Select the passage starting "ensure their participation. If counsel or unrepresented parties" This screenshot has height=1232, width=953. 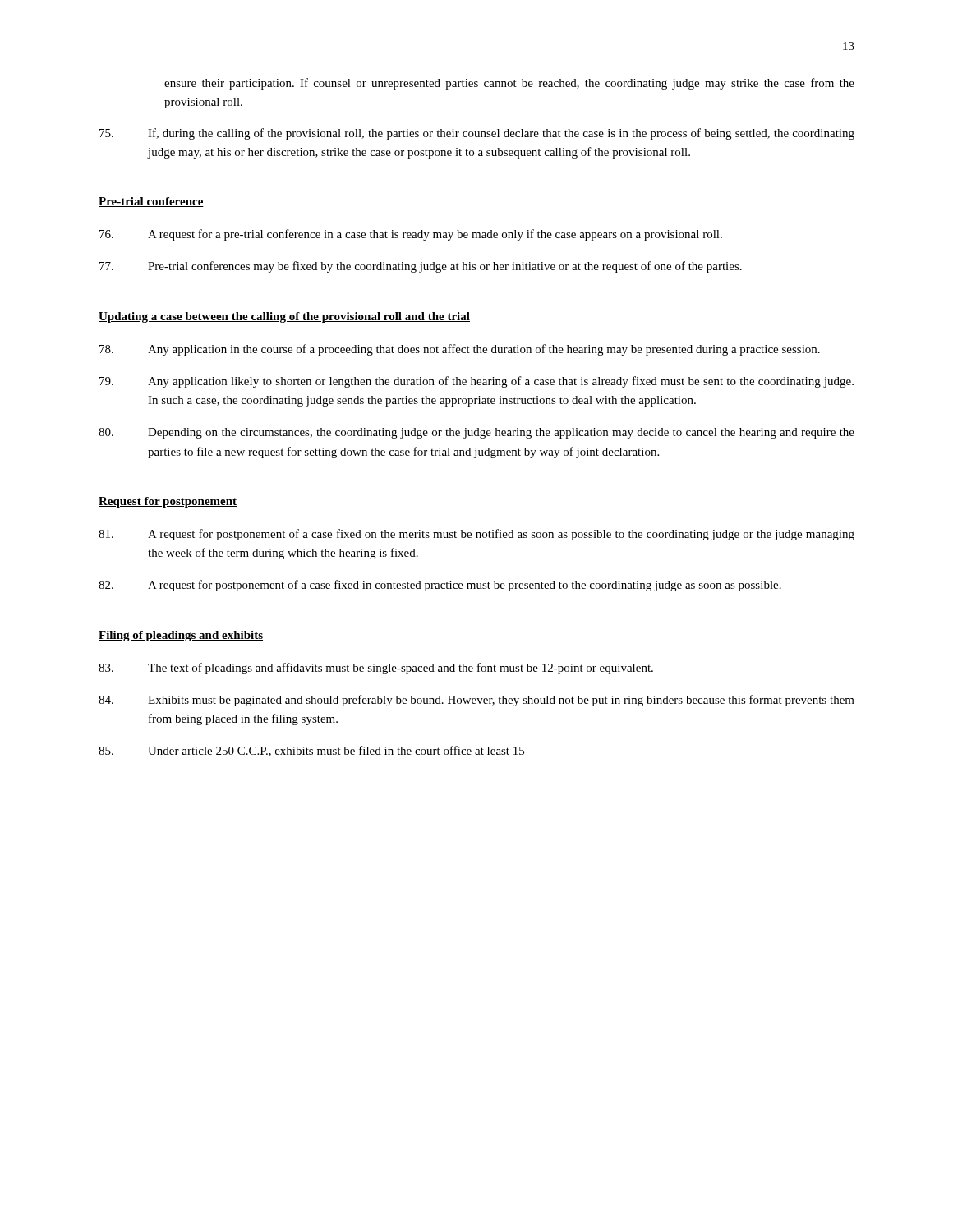tap(509, 93)
